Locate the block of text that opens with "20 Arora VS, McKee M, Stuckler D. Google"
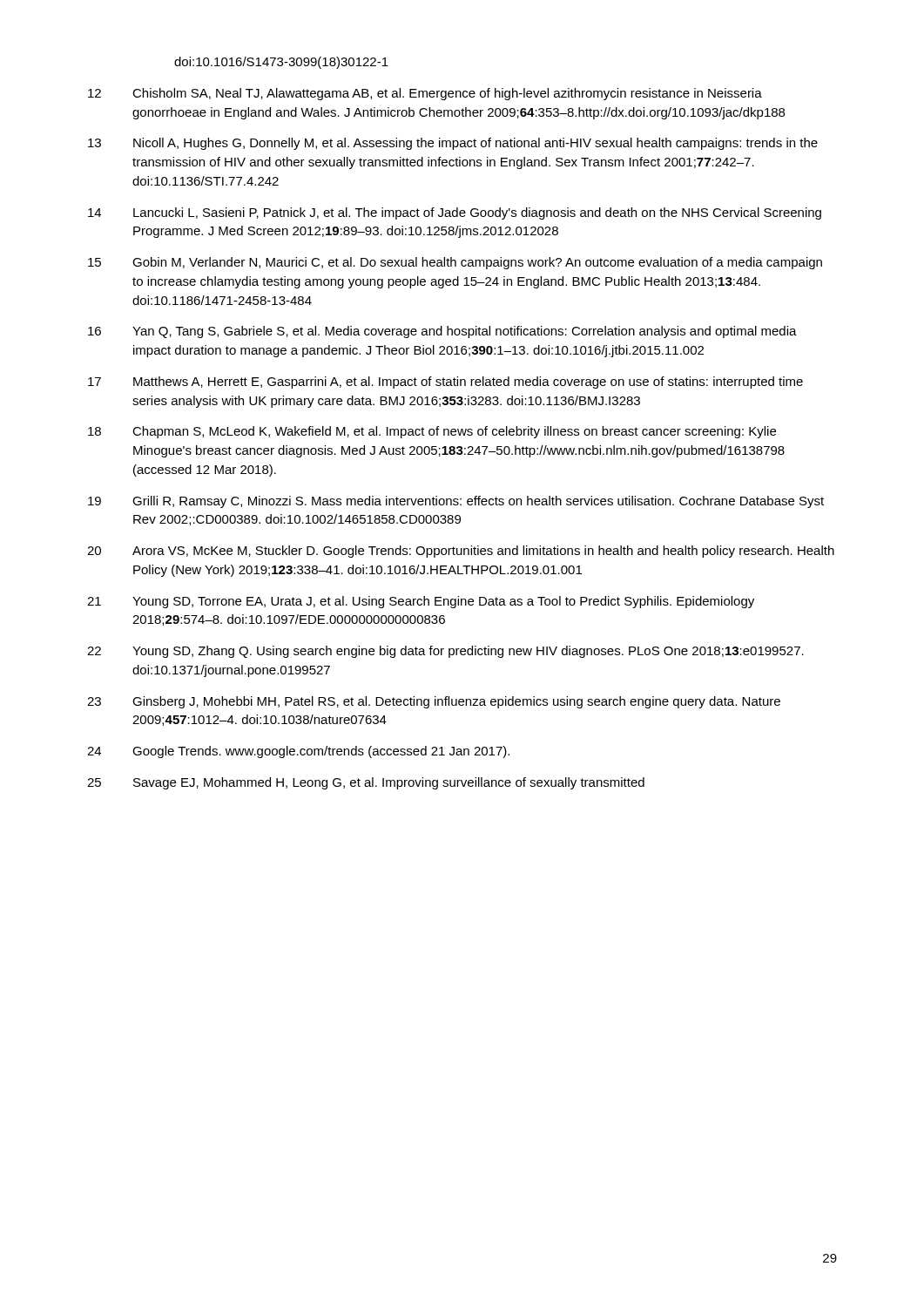The image size is (924, 1307). pos(462,560)
